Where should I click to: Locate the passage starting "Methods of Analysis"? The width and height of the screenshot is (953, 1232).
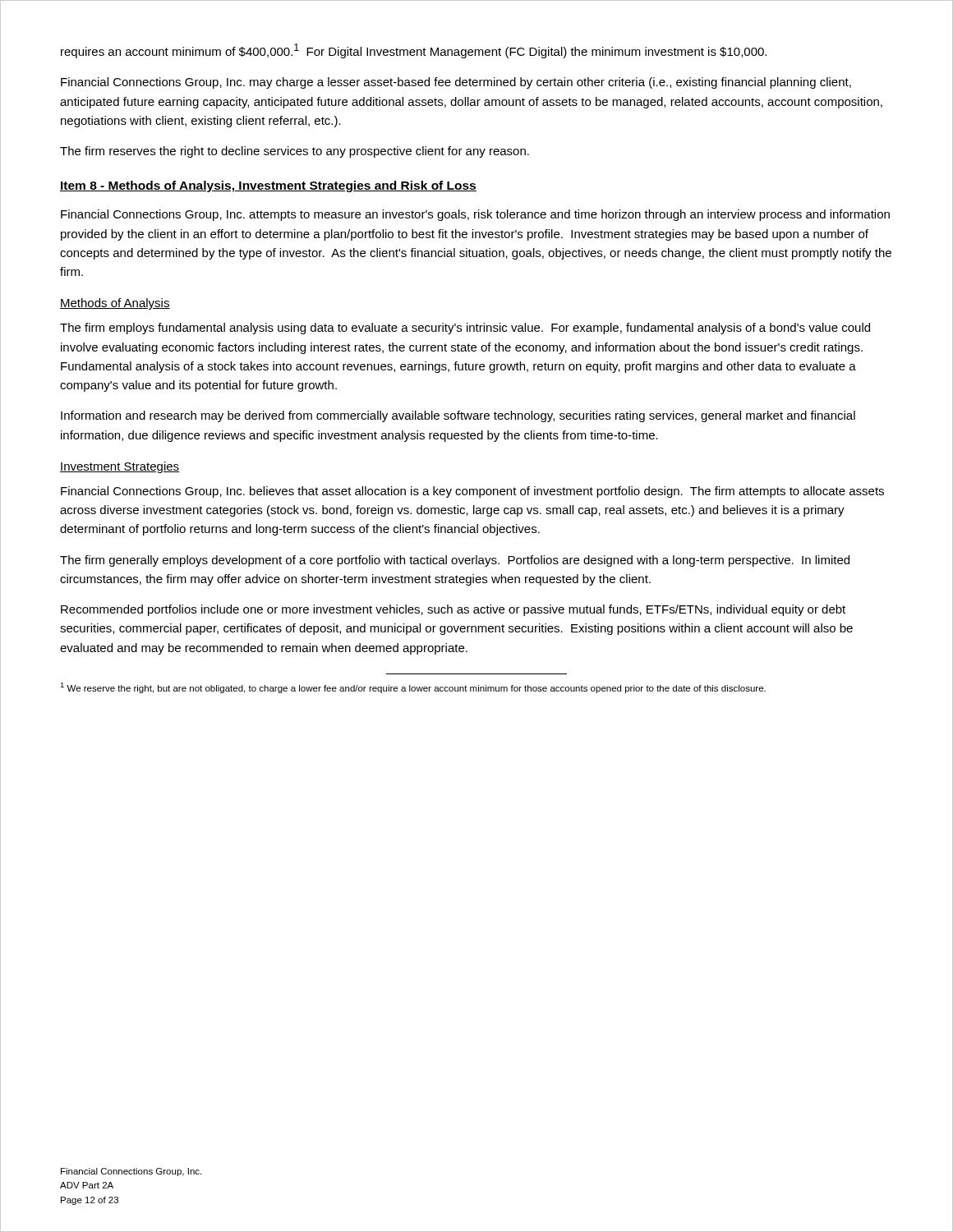pyautogui.click(x=115, y=303)
